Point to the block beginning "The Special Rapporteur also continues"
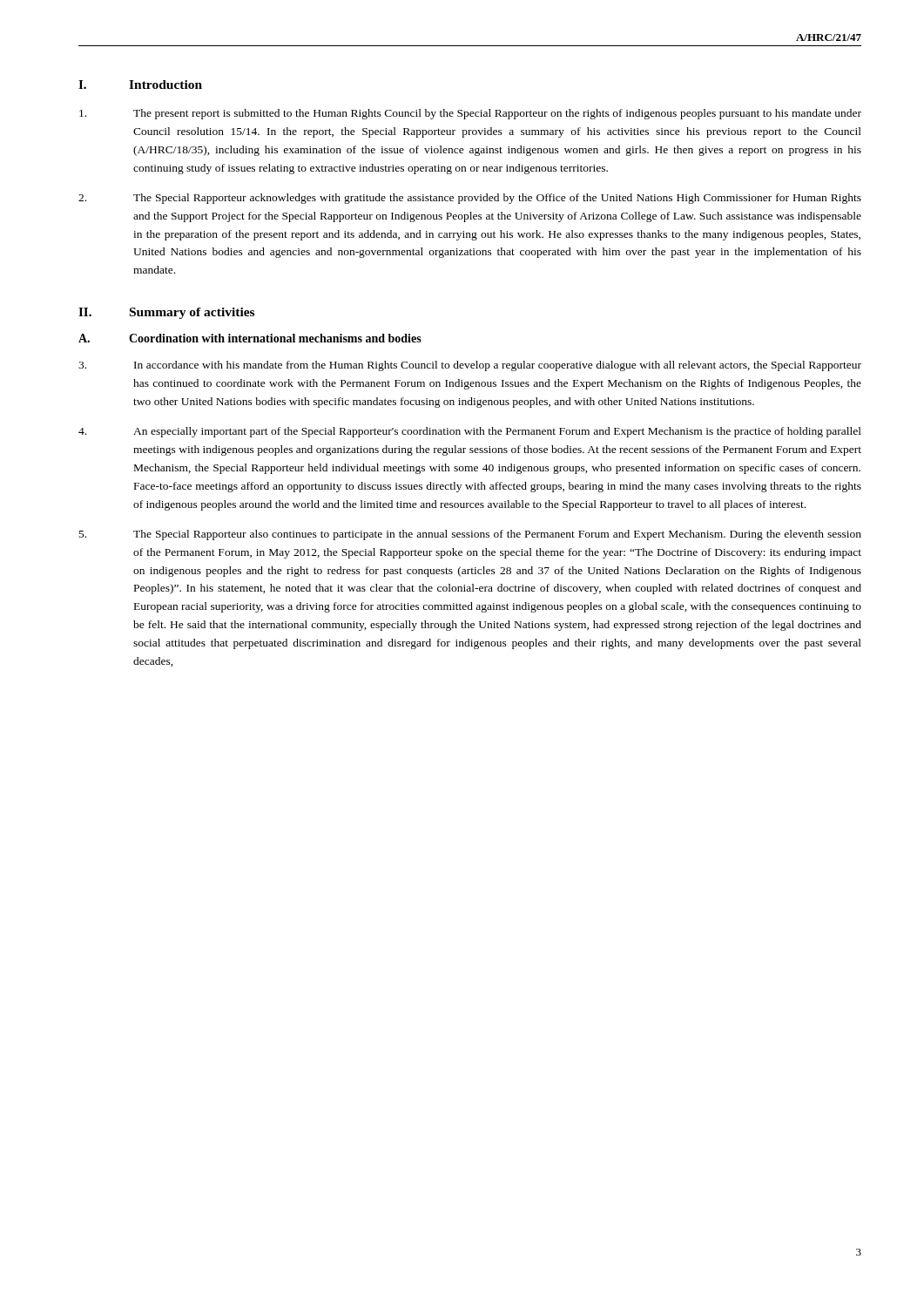924x1307 pixels. point(470,598)
